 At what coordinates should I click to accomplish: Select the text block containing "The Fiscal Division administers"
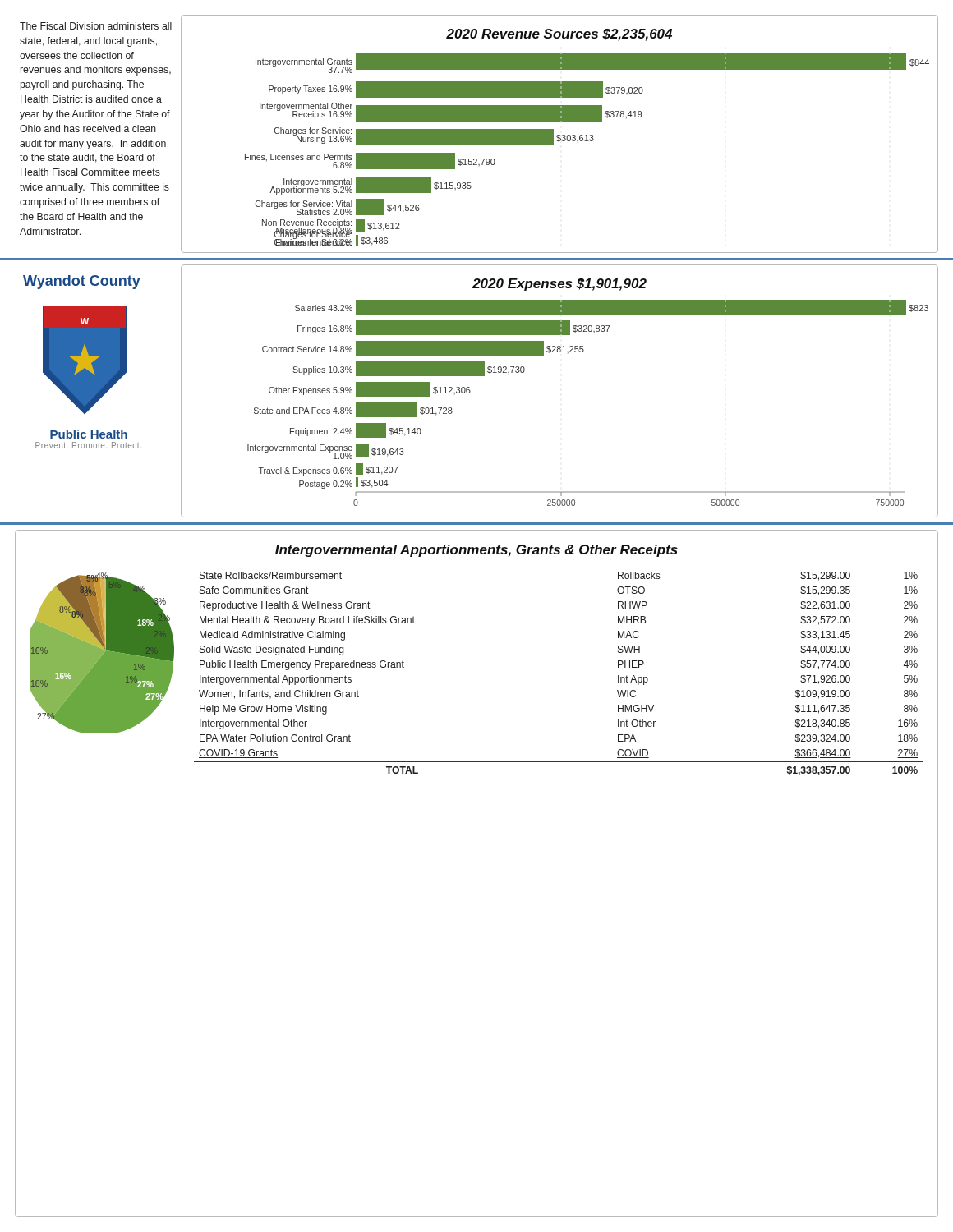[96, 129]
